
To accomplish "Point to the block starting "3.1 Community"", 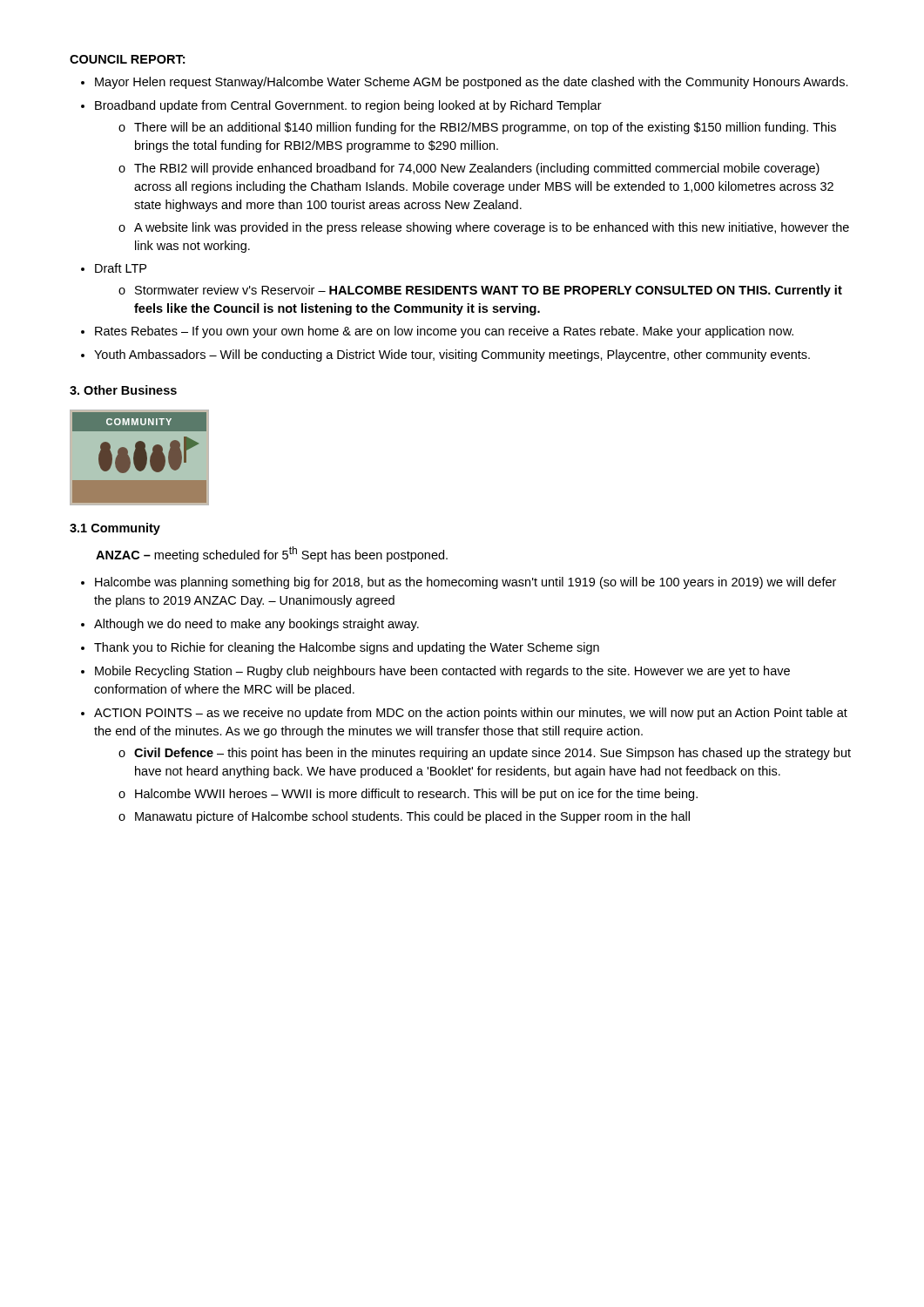I will tap(115, 528).
